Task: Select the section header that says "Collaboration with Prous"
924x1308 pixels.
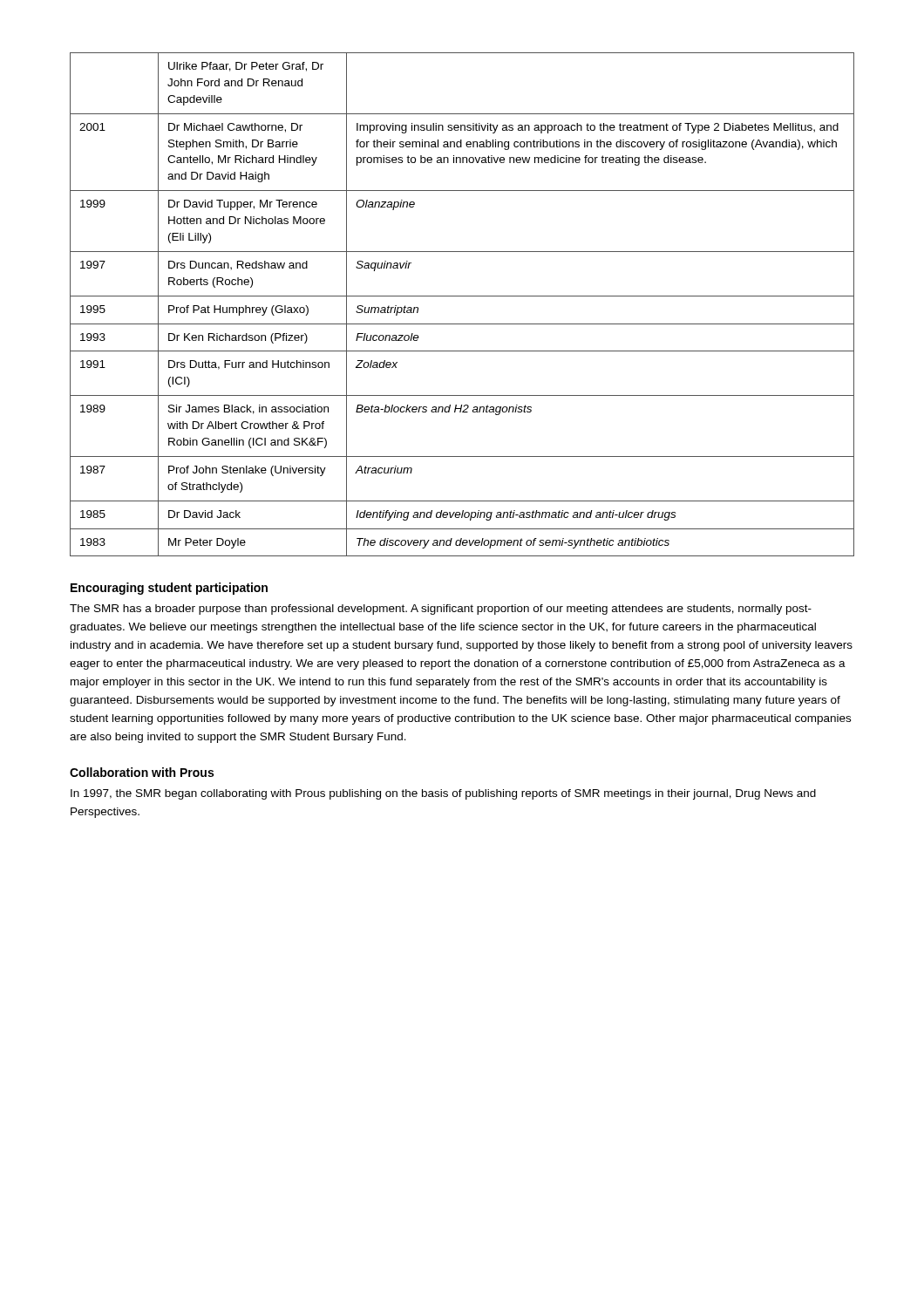Action: [142, 772]
